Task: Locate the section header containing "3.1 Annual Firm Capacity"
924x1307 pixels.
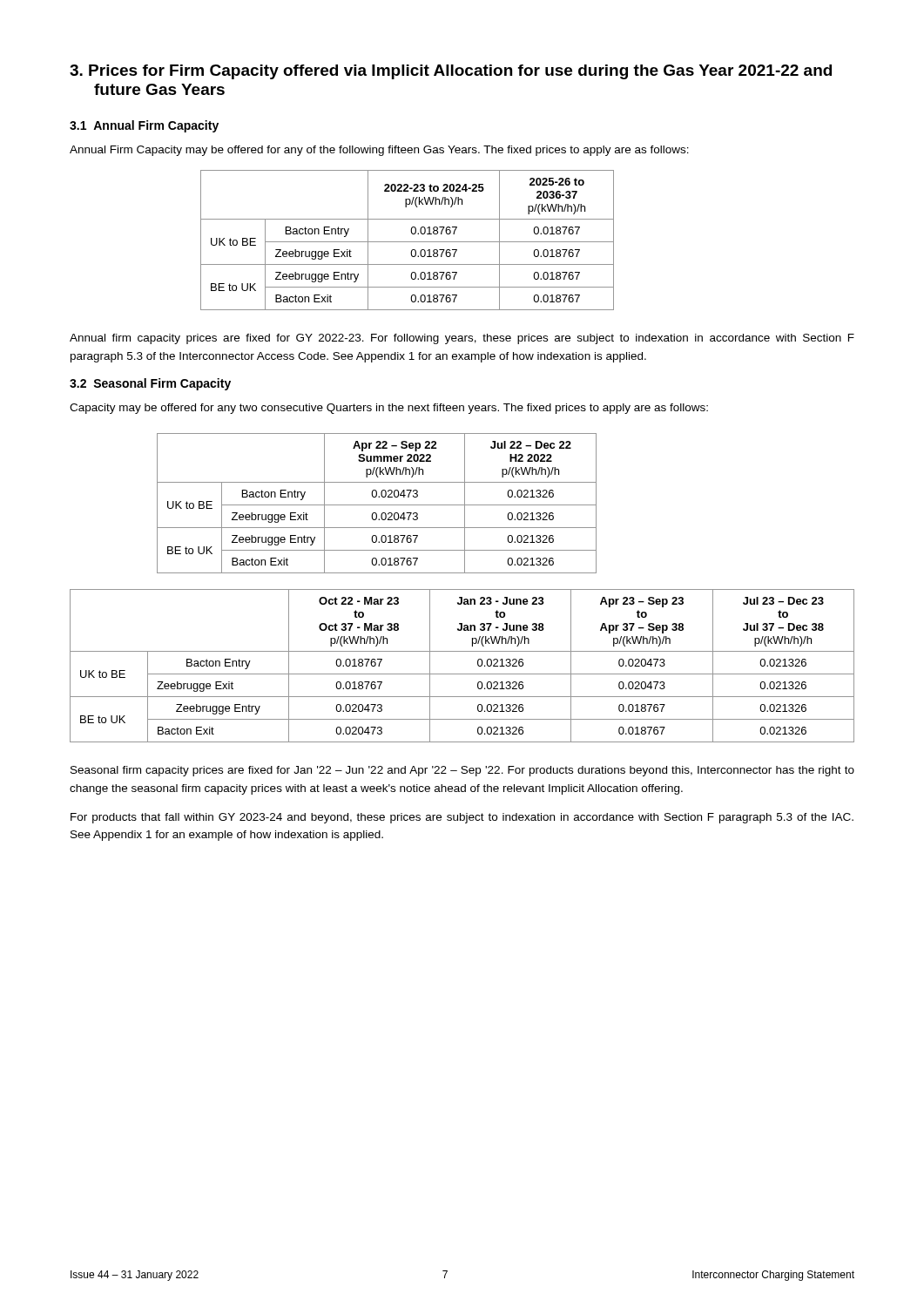Action: pos(144,126)
